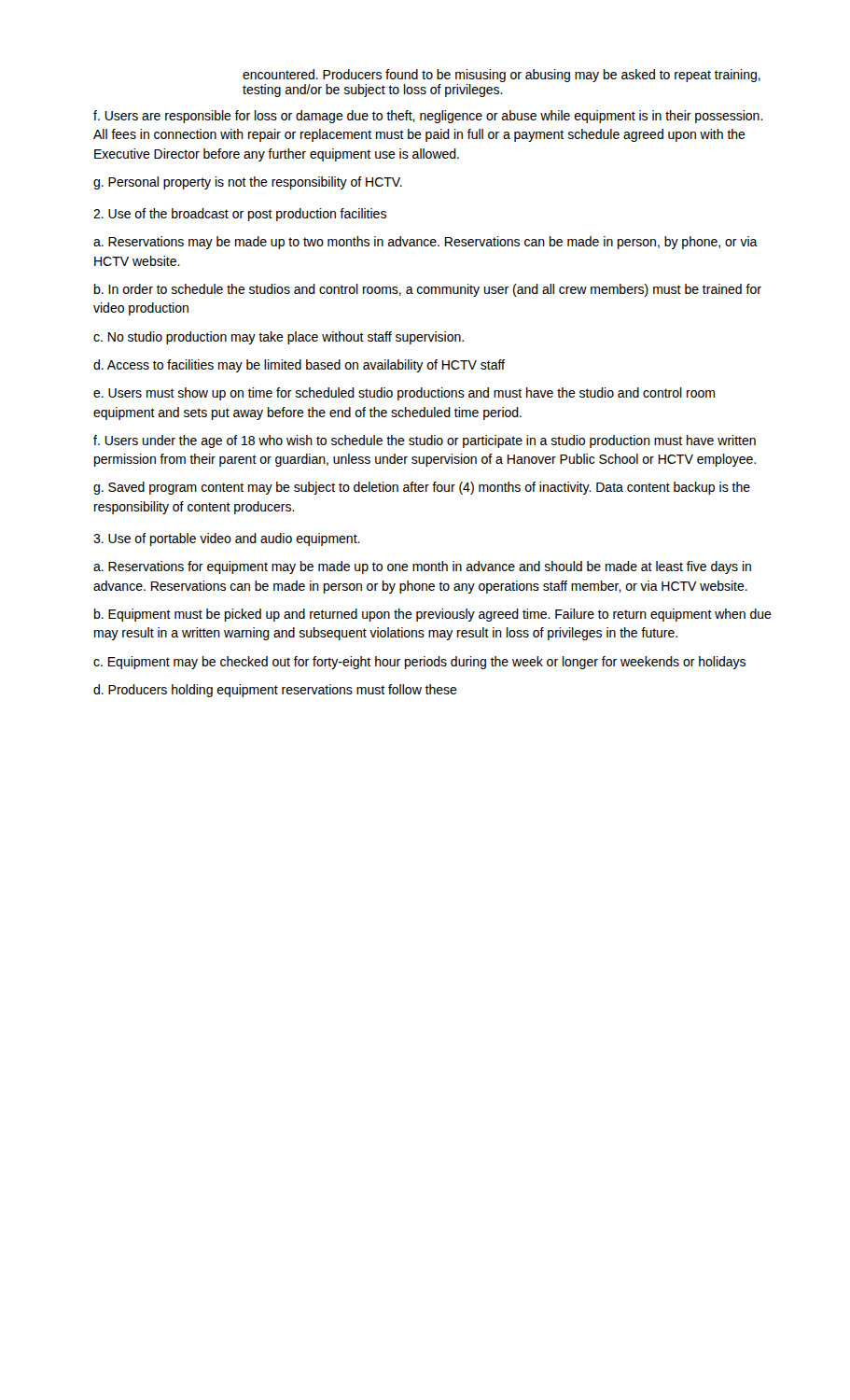Screen dimensions: 1400x850
Task: Find the region starting "e. Users must"
Action: [404, 403]
